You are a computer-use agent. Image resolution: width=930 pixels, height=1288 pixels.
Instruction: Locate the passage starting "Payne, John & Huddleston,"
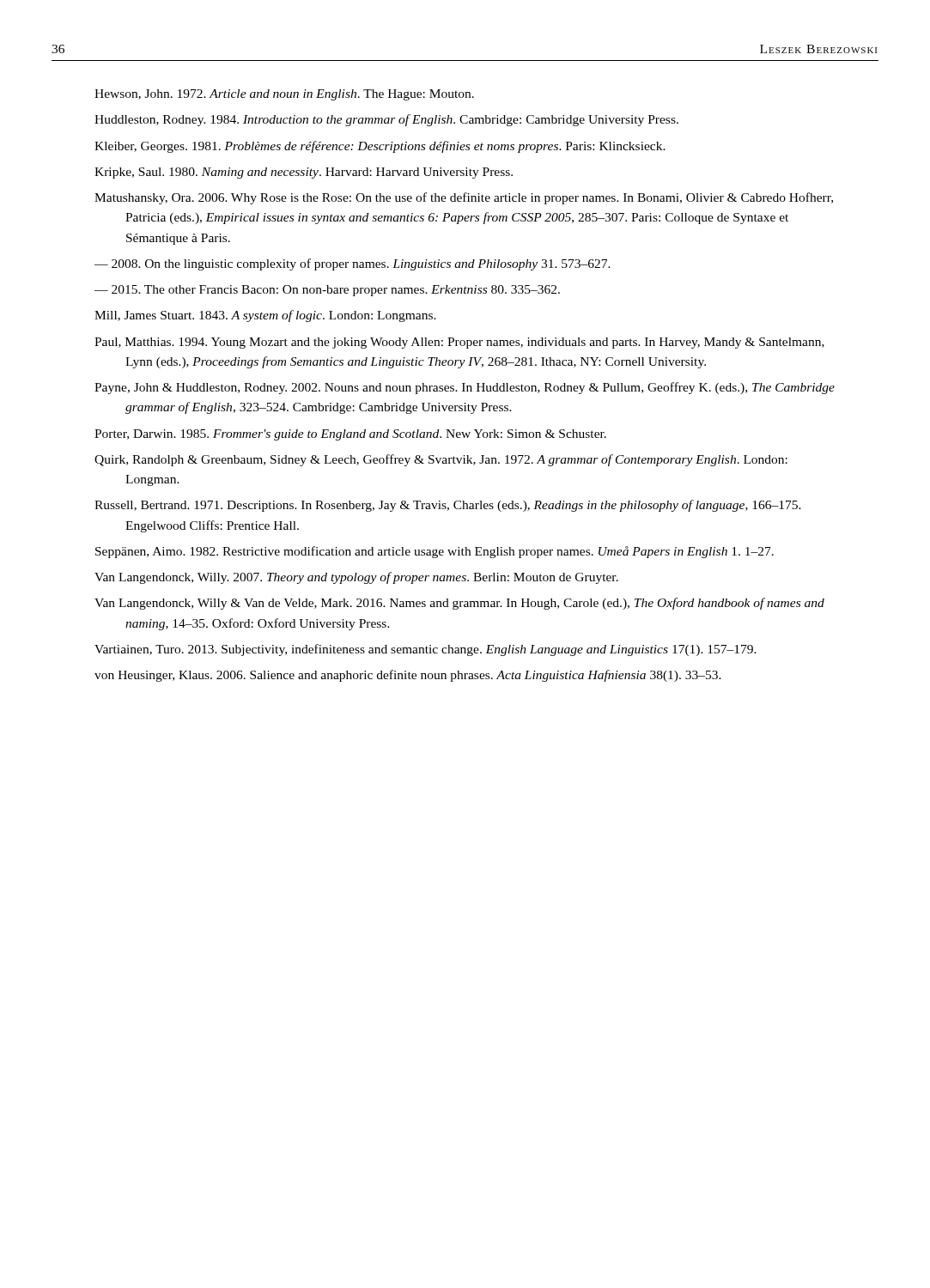pyautogui.click(x=465, y=397)
